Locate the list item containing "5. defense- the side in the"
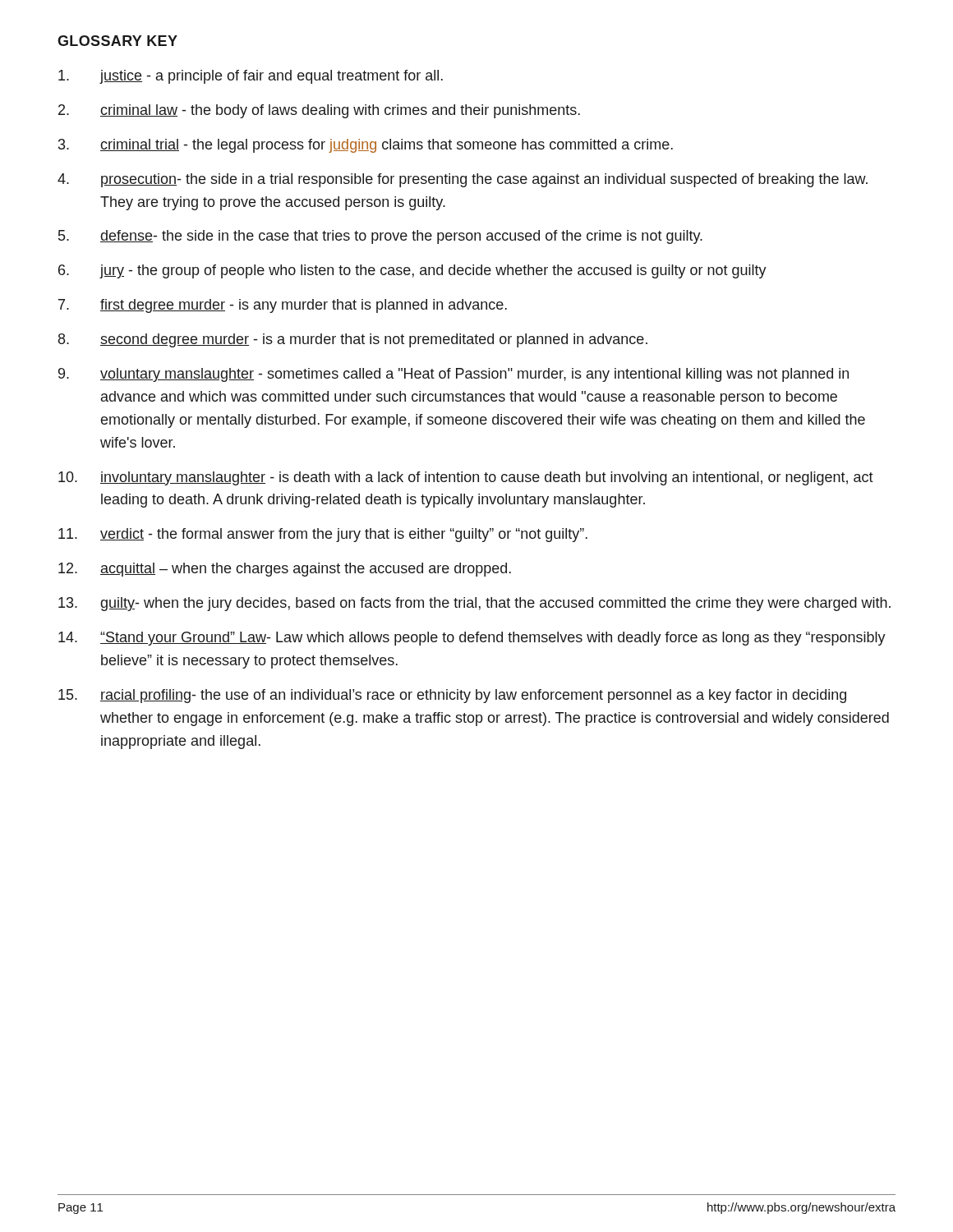Screen dimensions: 1232x953 pyautogui.click(x=476, y=237)
